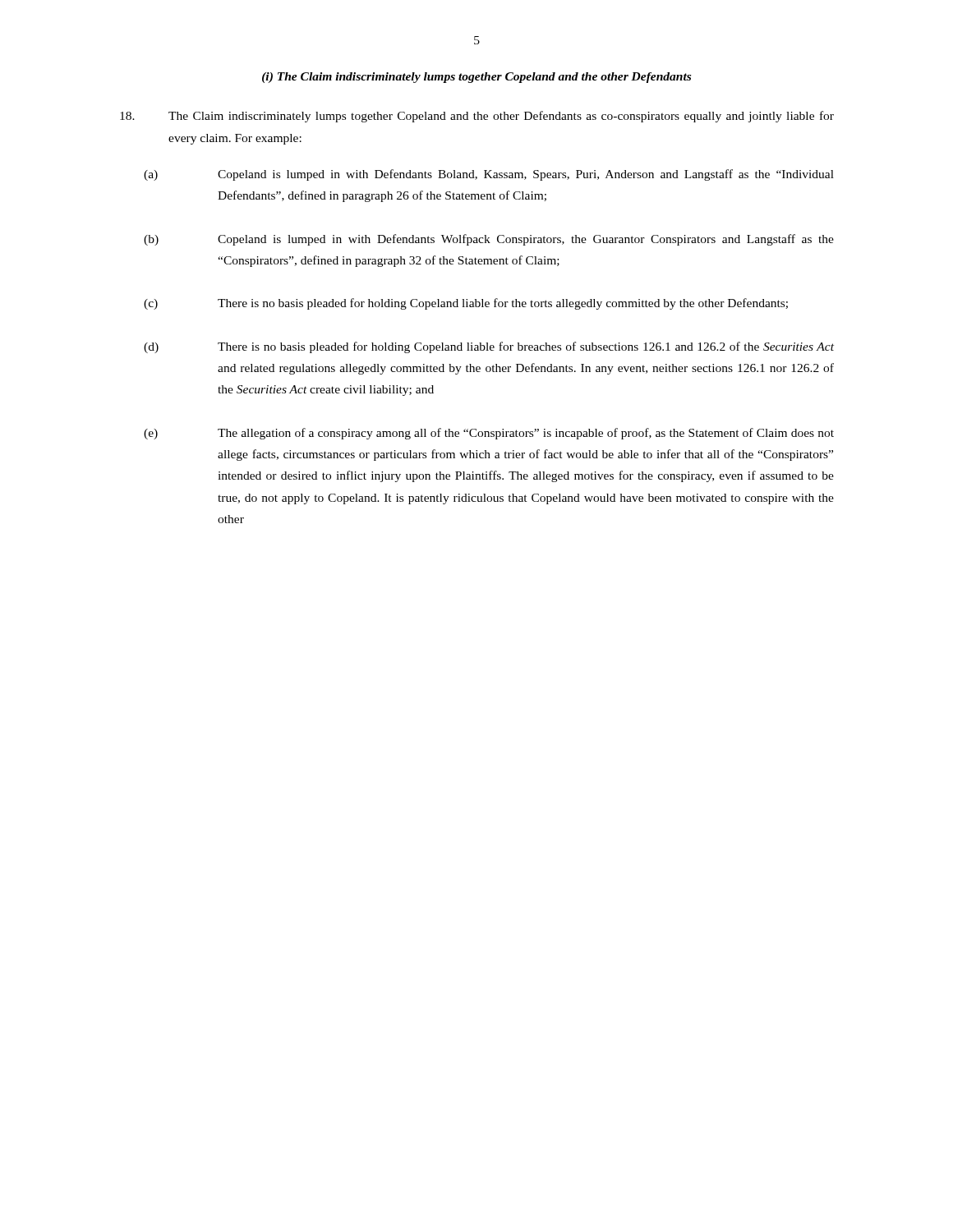Select the block starting "(a) Copeland is"
This screenshot has width=953, height=1232.
click(476, 185)
